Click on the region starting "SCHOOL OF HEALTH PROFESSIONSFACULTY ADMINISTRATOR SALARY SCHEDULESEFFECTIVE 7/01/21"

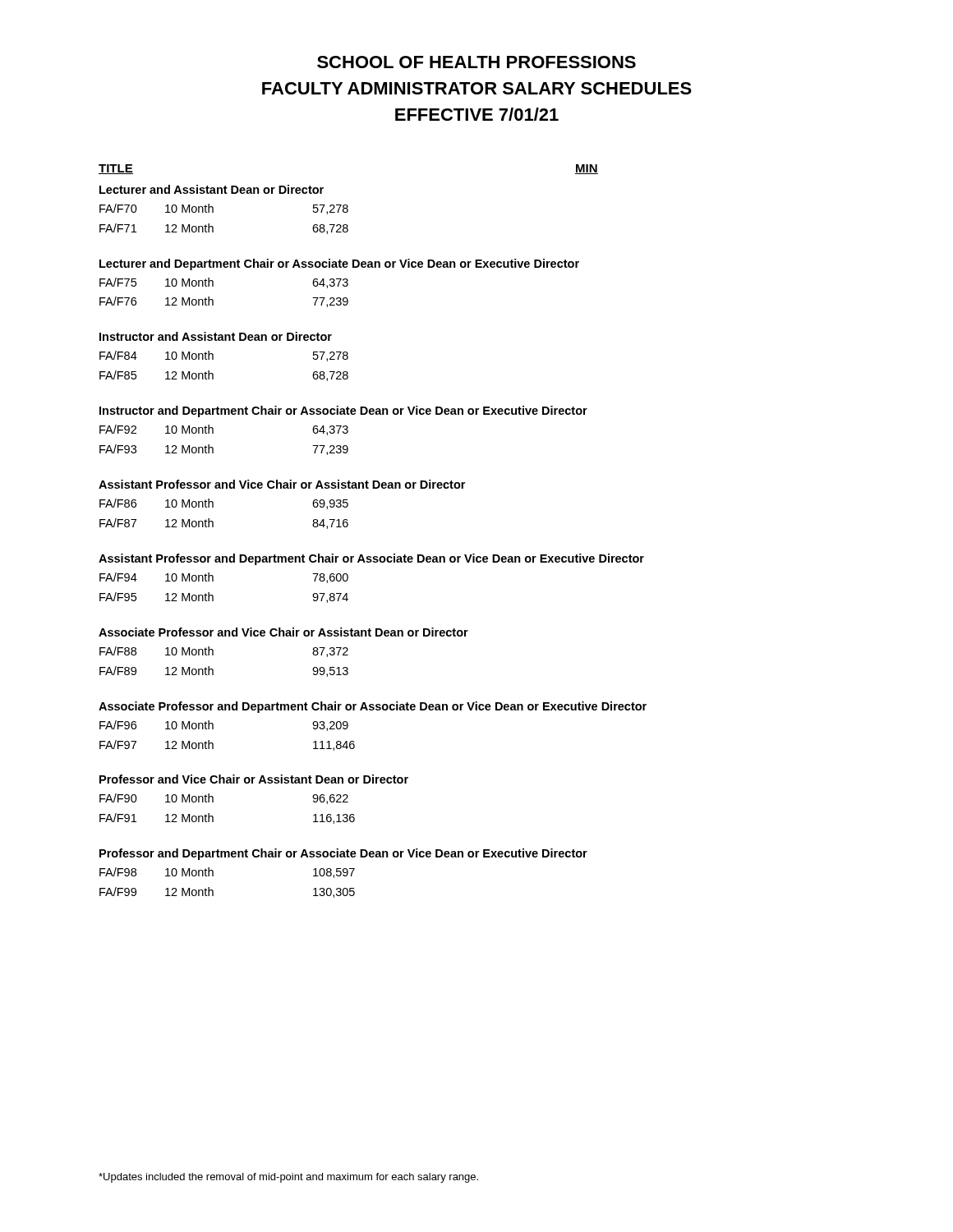(476, 89)
